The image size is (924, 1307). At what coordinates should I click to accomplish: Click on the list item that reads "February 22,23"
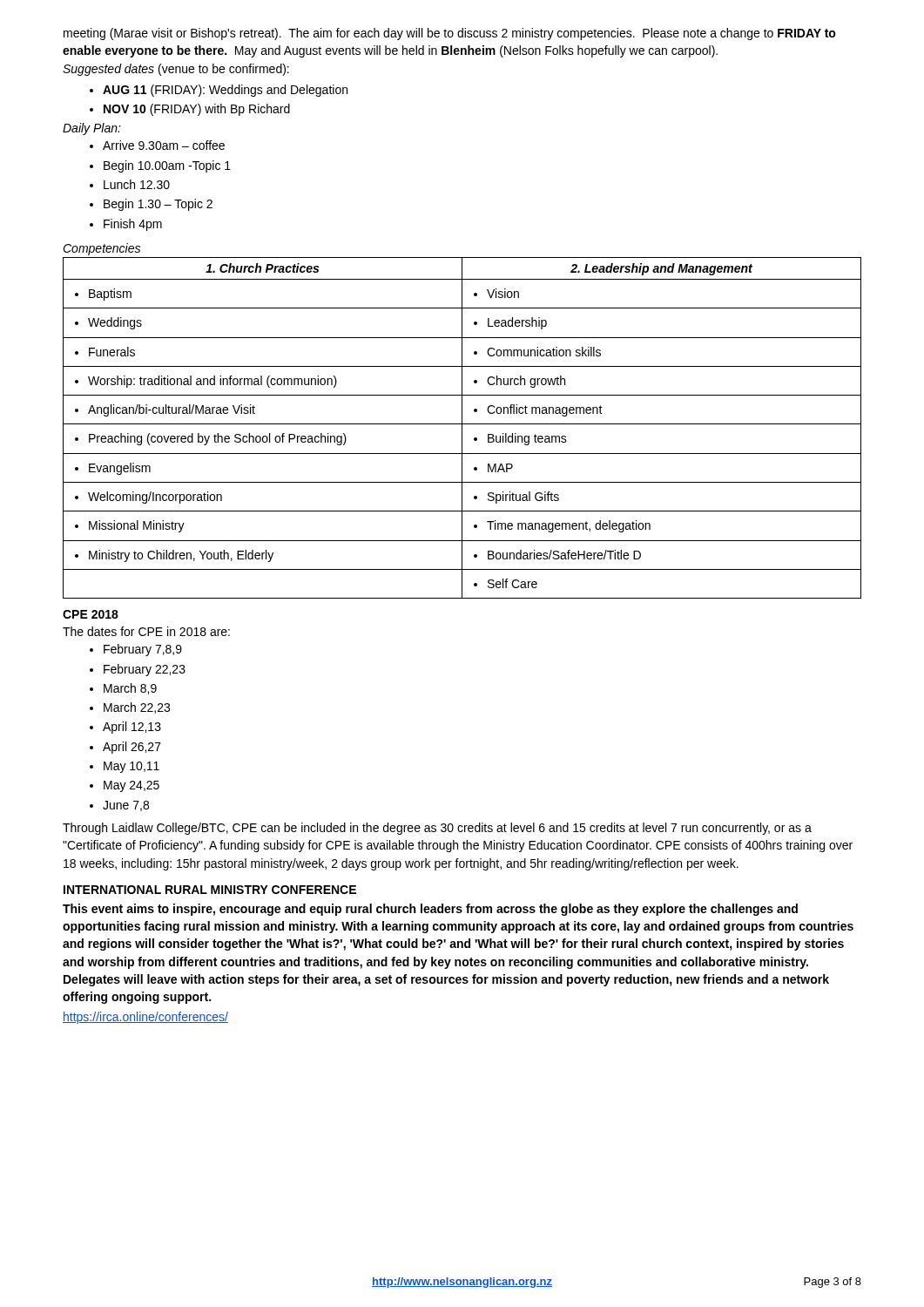tap(138, 670)
